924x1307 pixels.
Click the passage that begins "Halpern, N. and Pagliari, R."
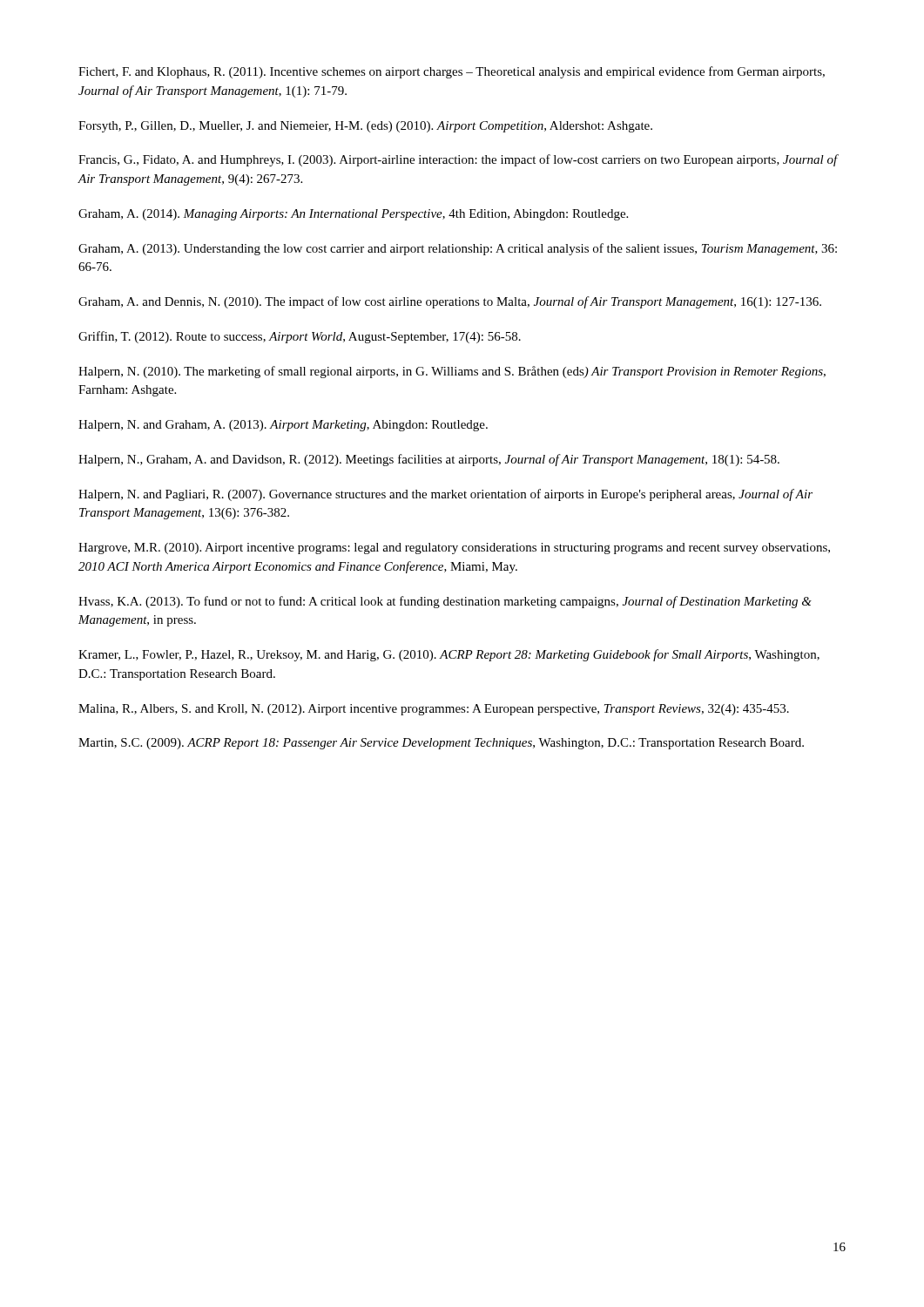click(x=445, y=503)
